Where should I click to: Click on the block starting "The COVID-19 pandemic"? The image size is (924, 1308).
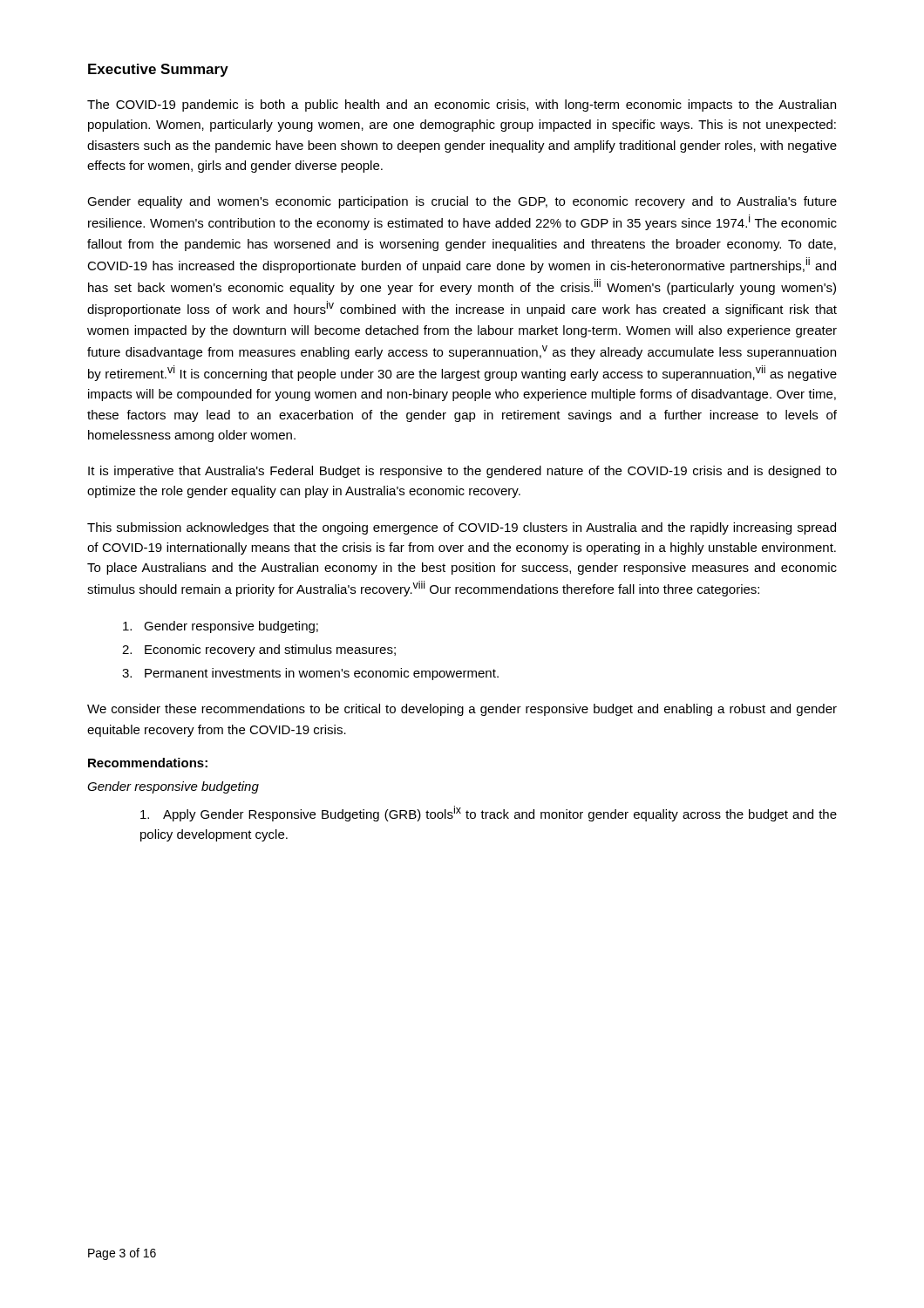point(462,135)
